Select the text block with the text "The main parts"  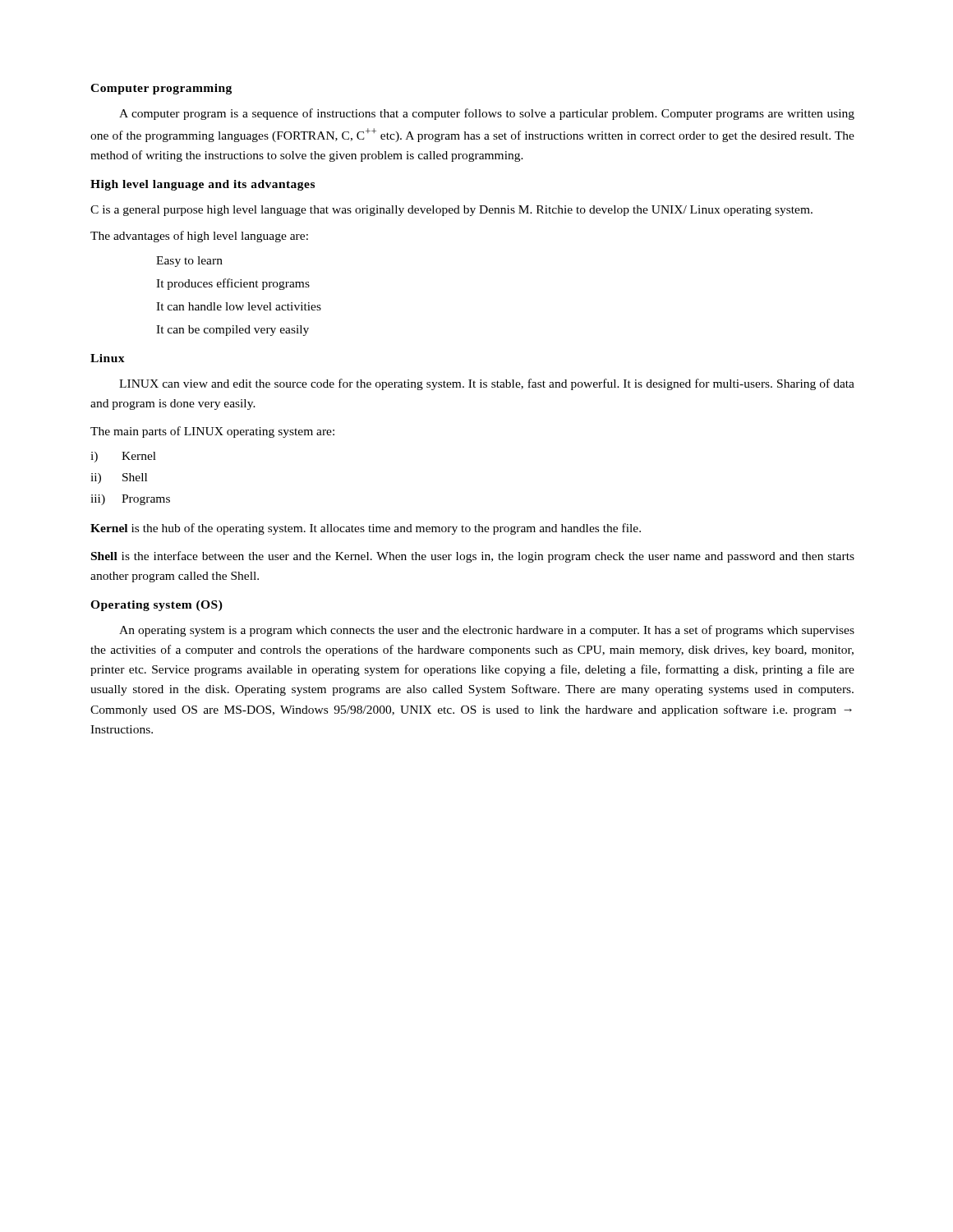[213, 431]
